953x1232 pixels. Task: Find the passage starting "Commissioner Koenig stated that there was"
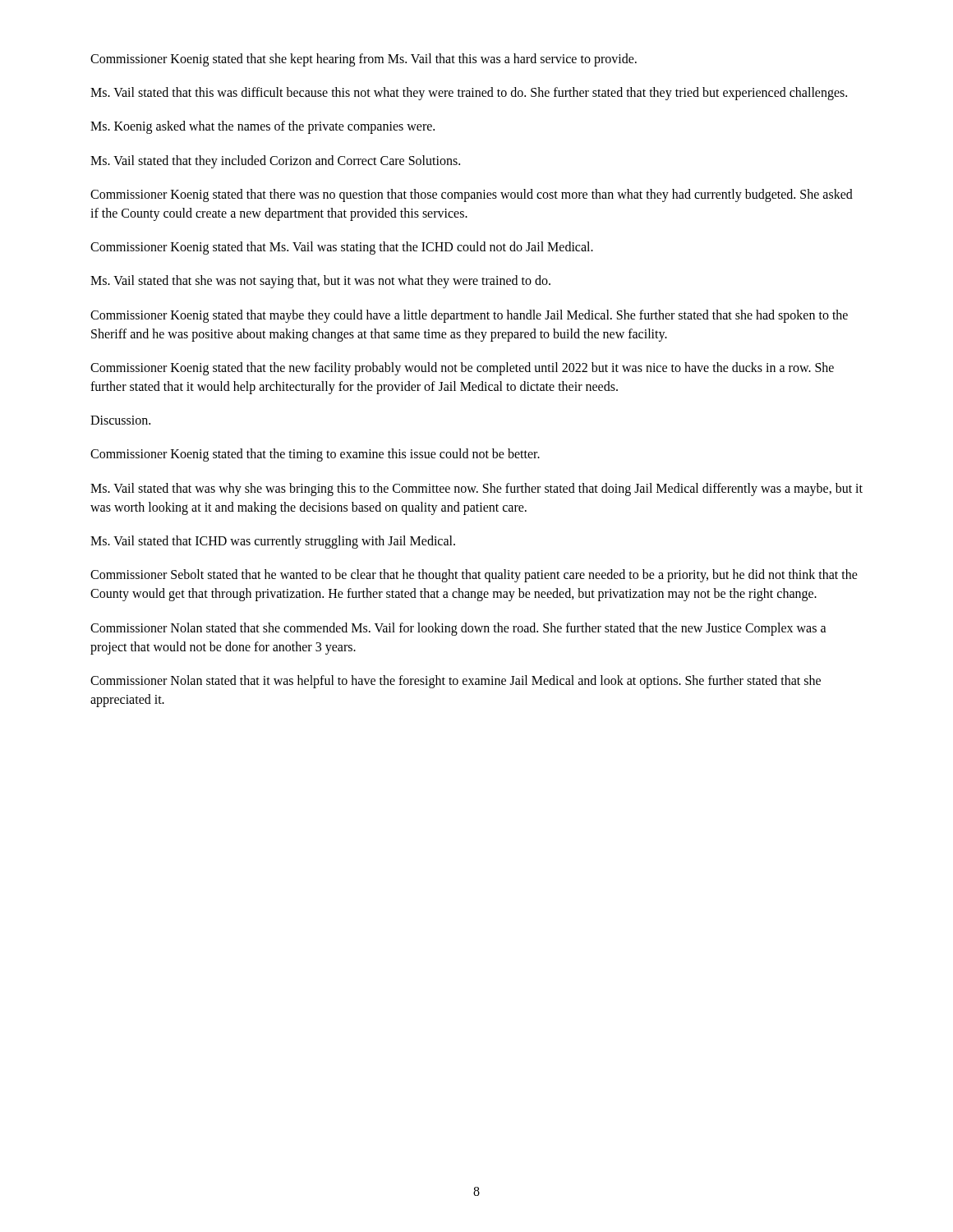click(471, 204)
